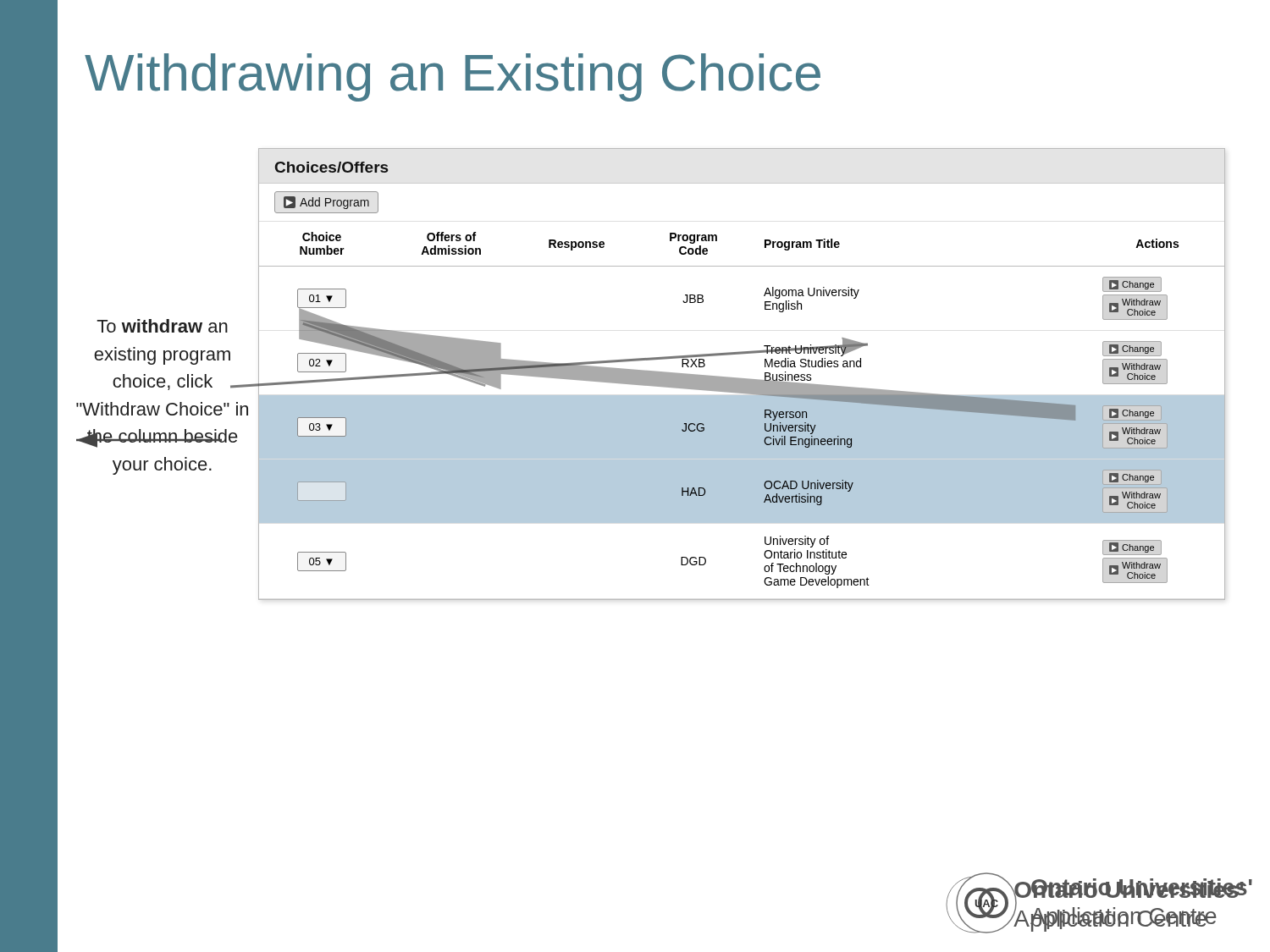
Task: Find the logo
Action: pyautogui.click(x=1095, y=905)
